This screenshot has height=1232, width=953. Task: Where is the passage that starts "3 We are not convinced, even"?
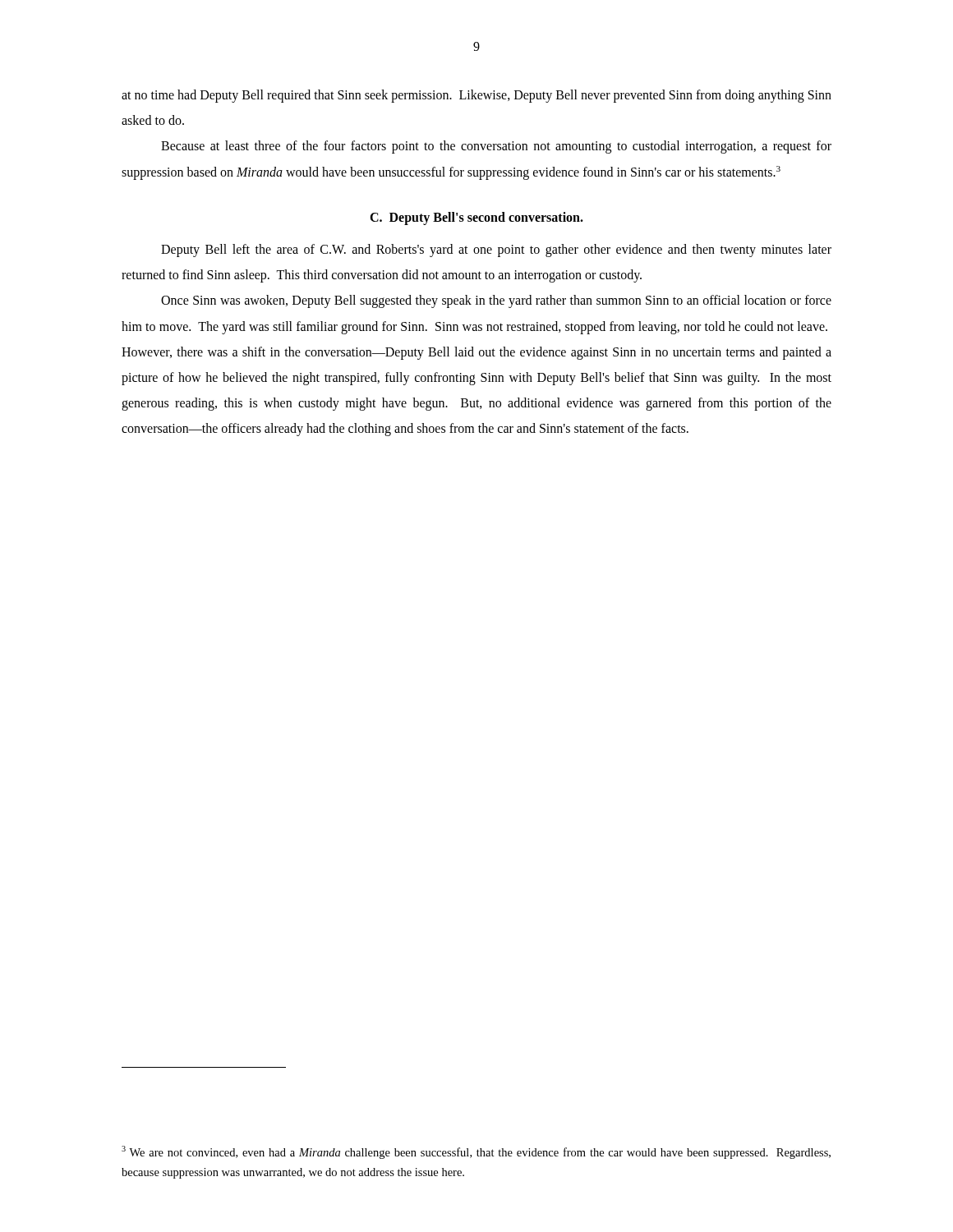[x=476, y=1163]
